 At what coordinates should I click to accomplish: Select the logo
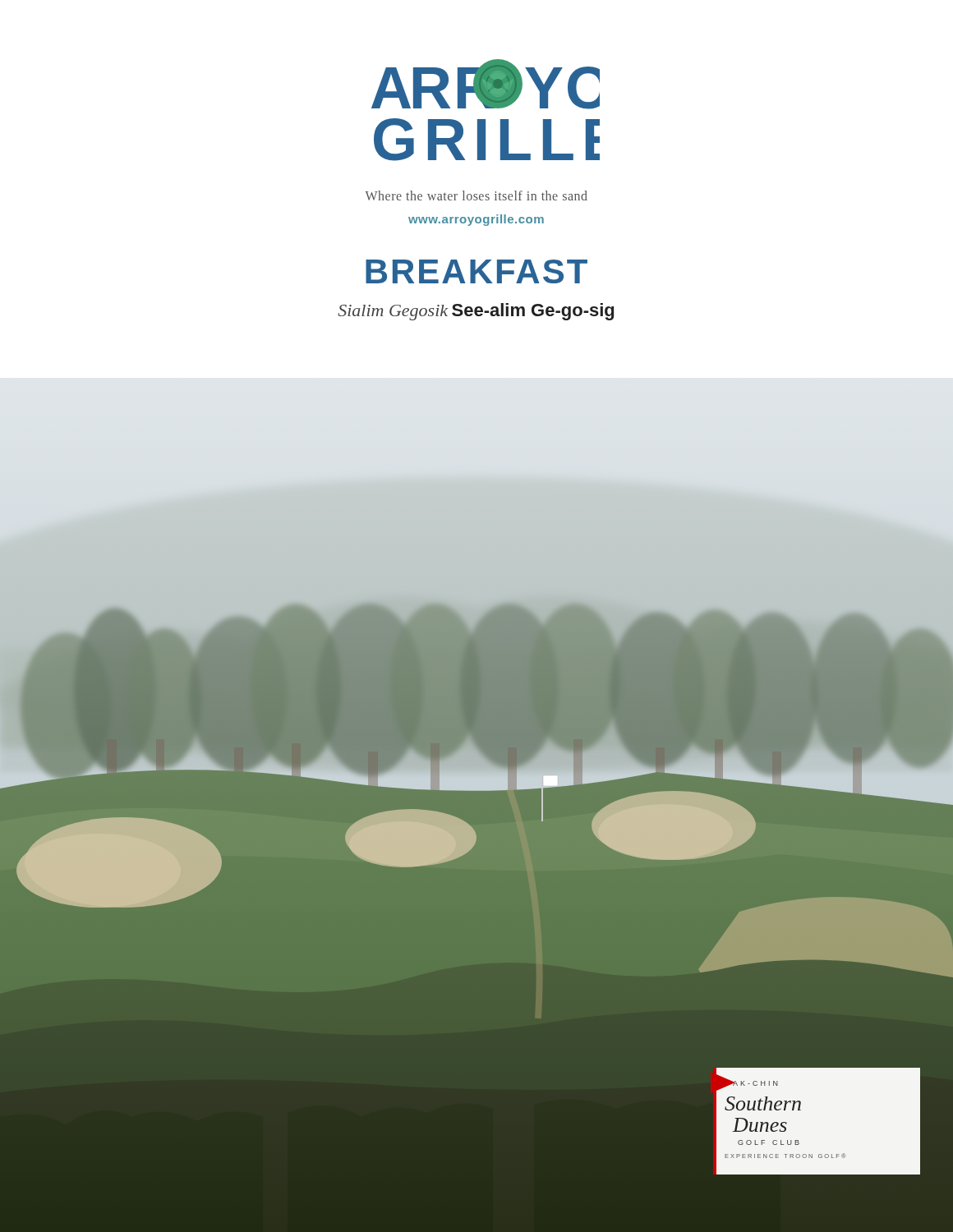tap(476, 138)
